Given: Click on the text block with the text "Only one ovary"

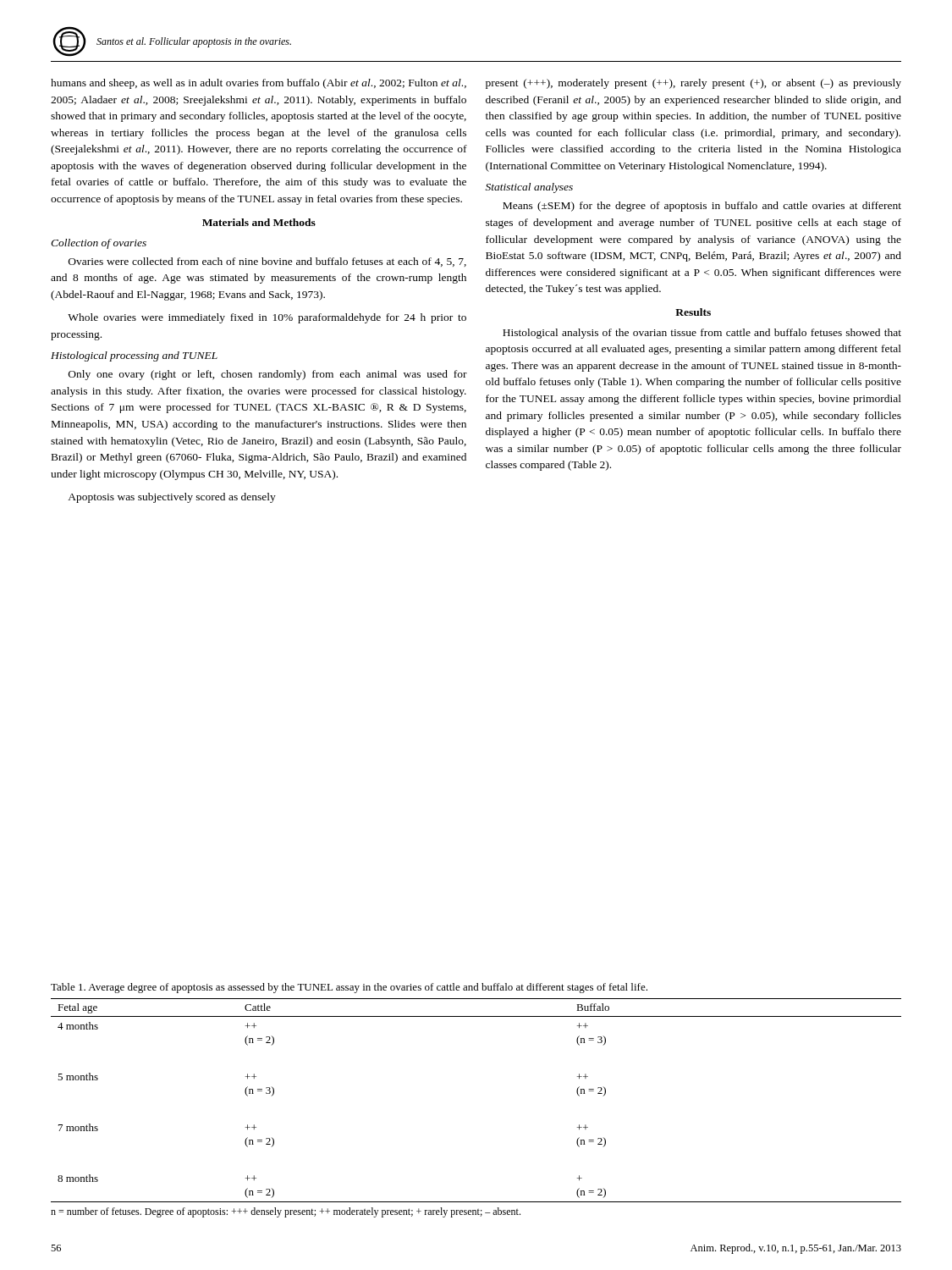Looking at the screenshot, I should point(259,436).
